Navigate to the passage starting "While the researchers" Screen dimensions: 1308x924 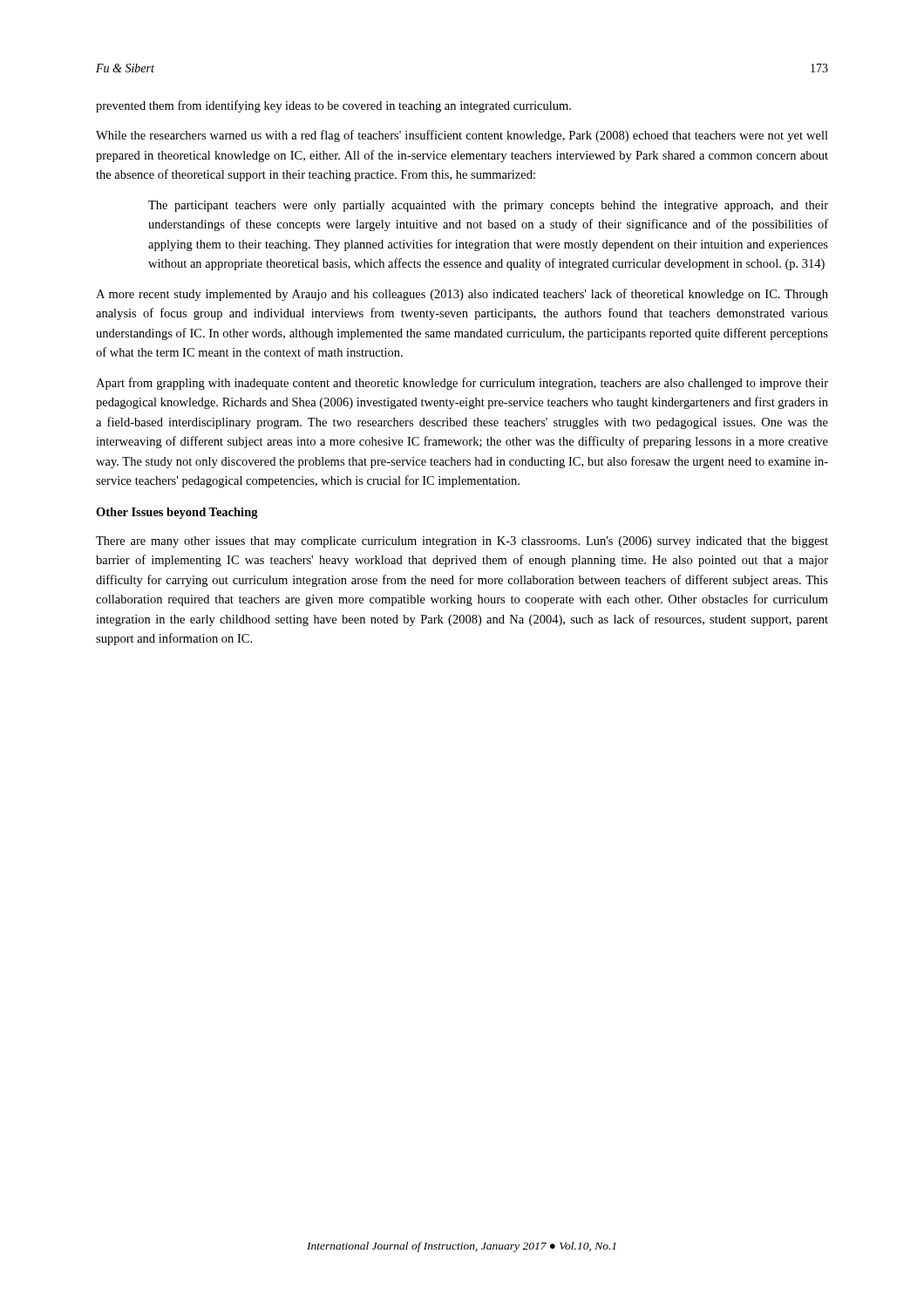tap(462, 155)
